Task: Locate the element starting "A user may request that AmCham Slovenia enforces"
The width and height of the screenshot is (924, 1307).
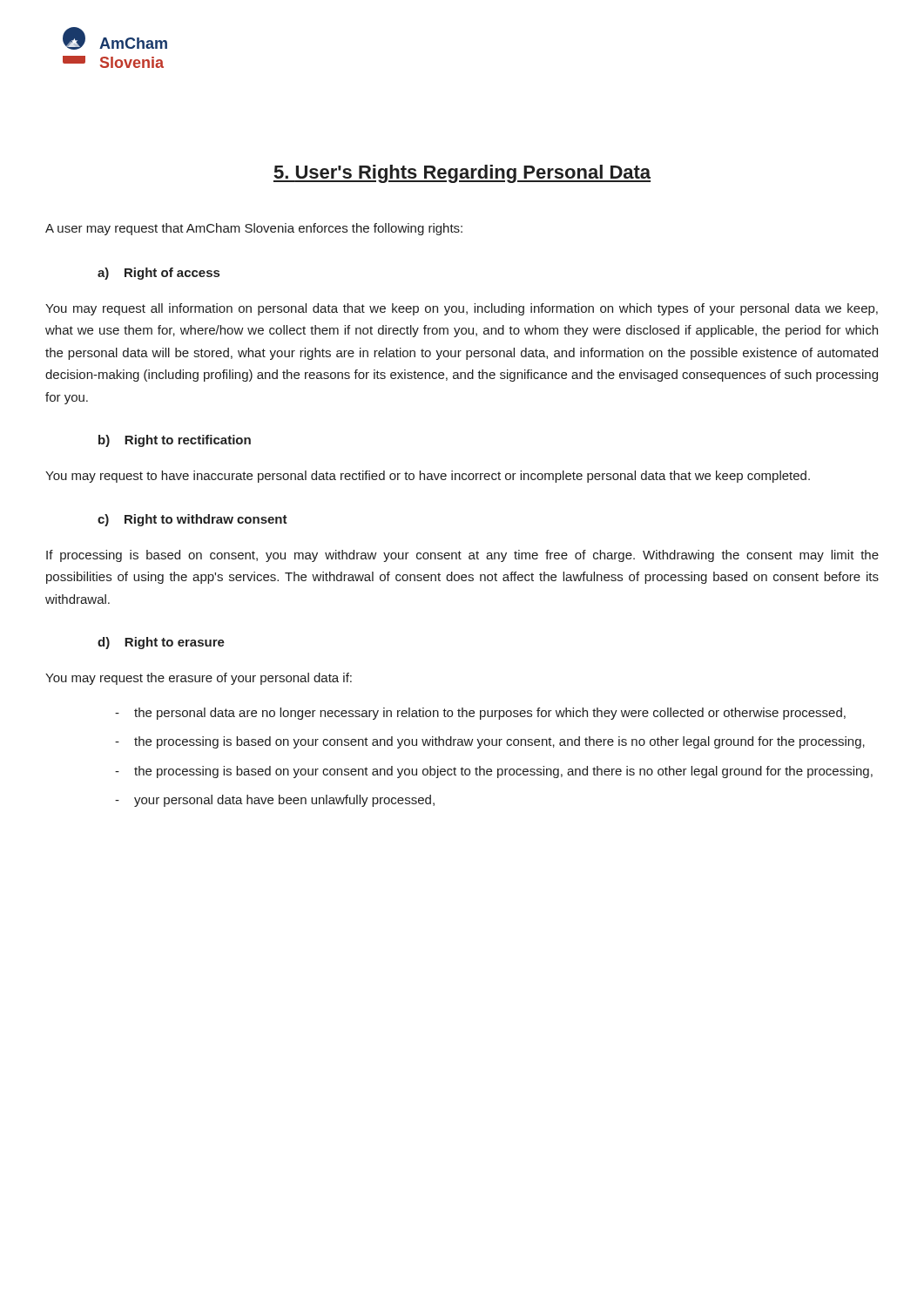Action: (254, 228)
